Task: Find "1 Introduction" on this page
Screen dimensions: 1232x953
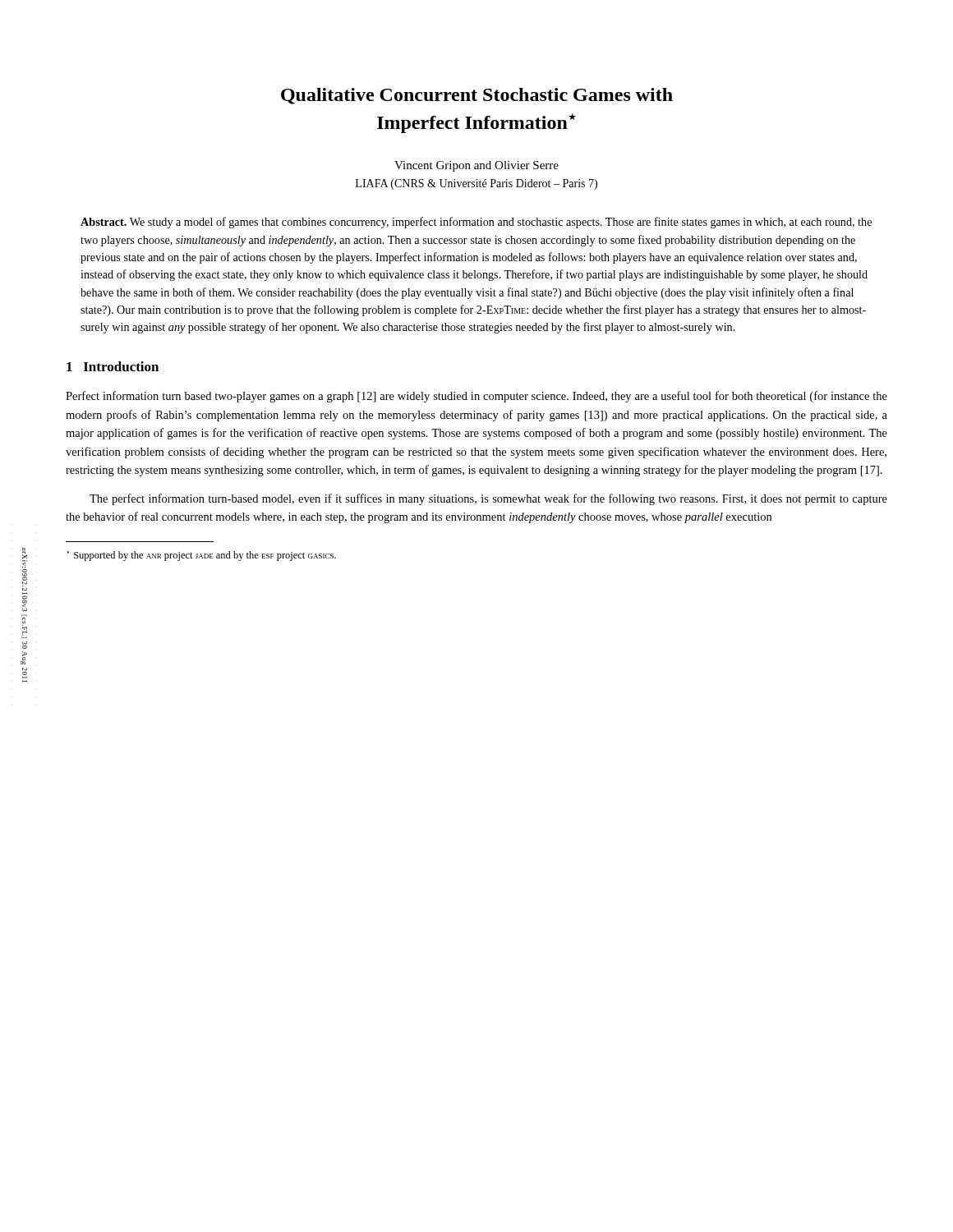Action: tap(112, 367)
